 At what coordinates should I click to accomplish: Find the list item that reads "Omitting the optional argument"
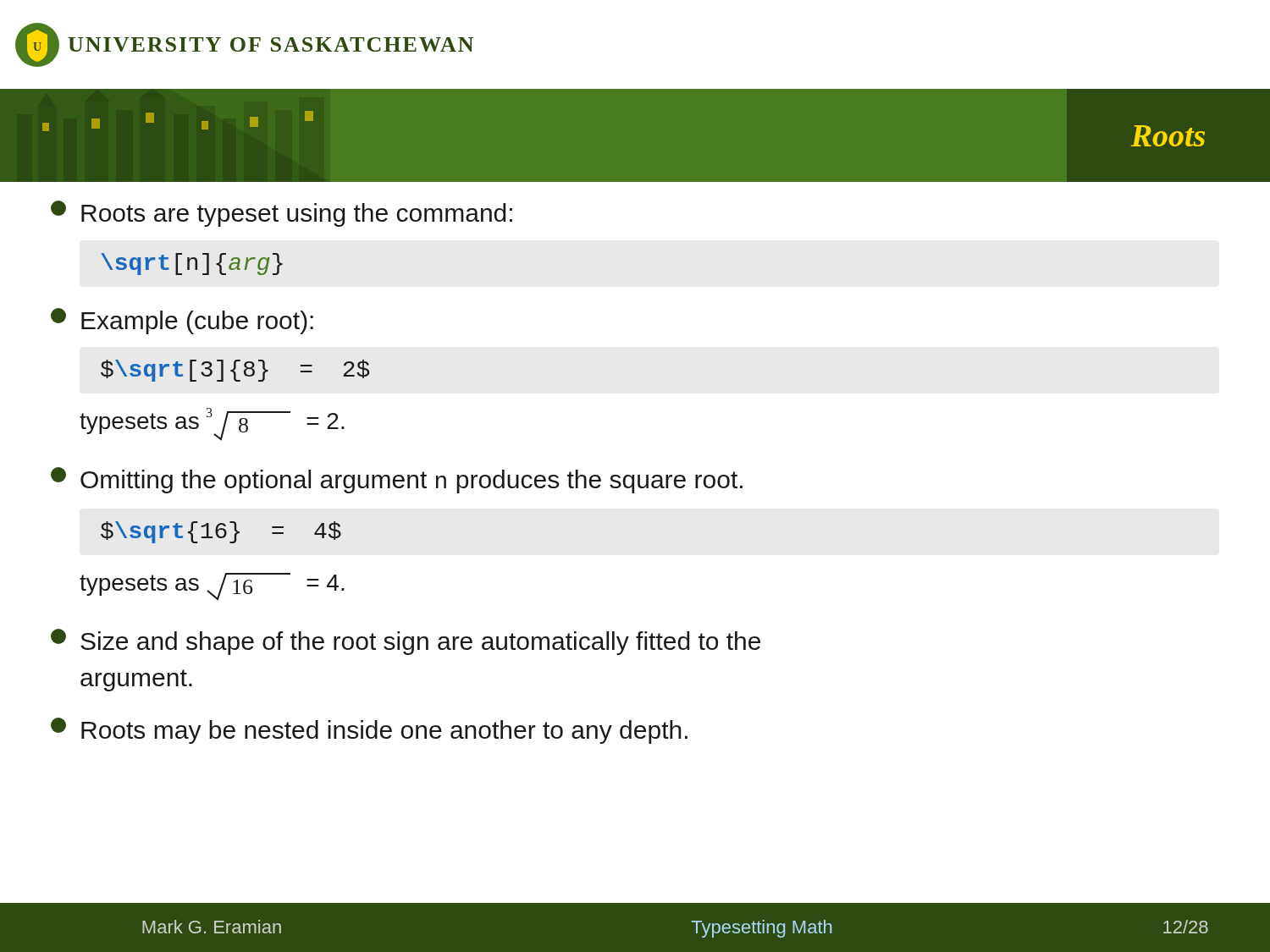(398, 480)
